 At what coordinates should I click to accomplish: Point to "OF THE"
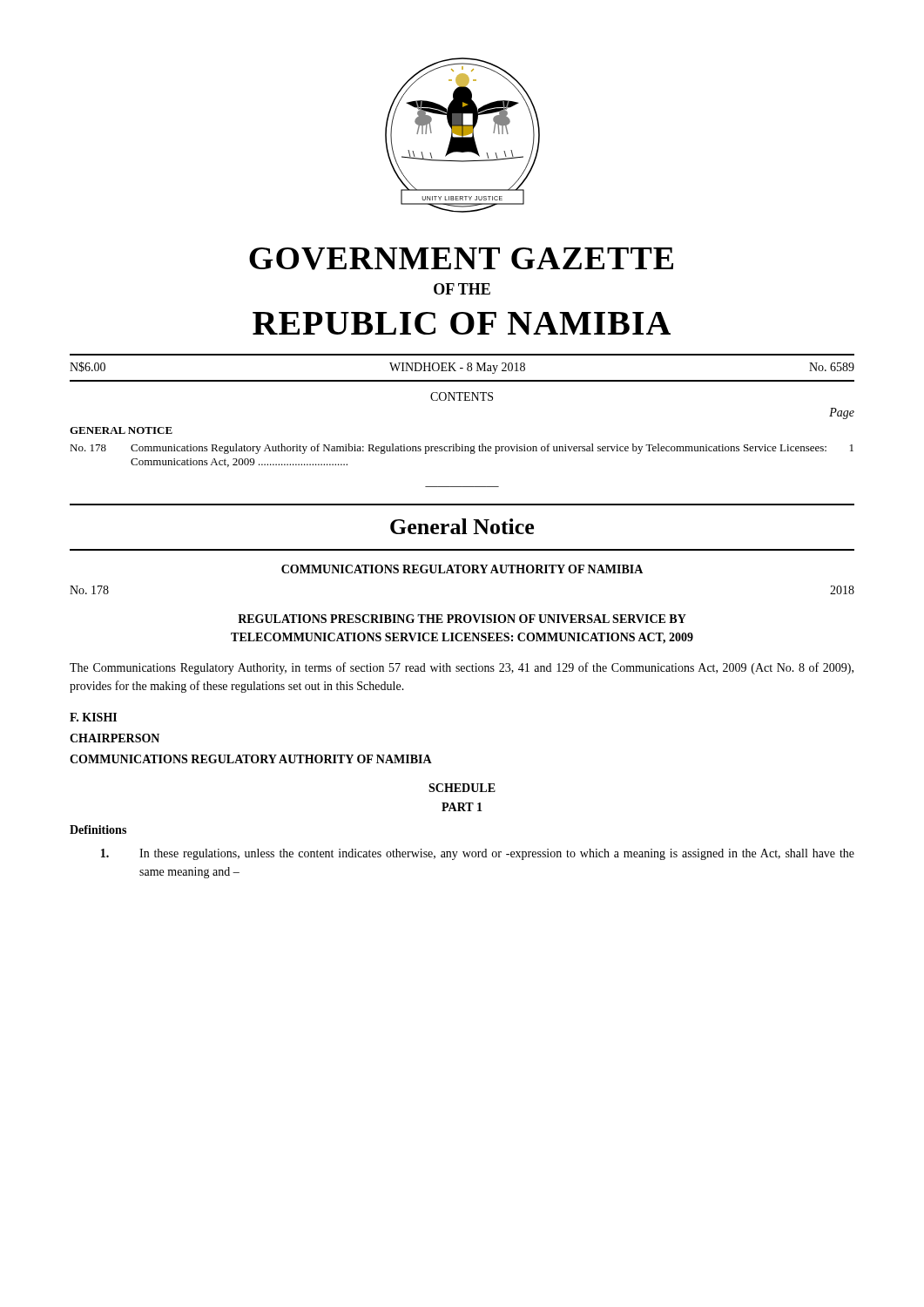tap(462, 289)
